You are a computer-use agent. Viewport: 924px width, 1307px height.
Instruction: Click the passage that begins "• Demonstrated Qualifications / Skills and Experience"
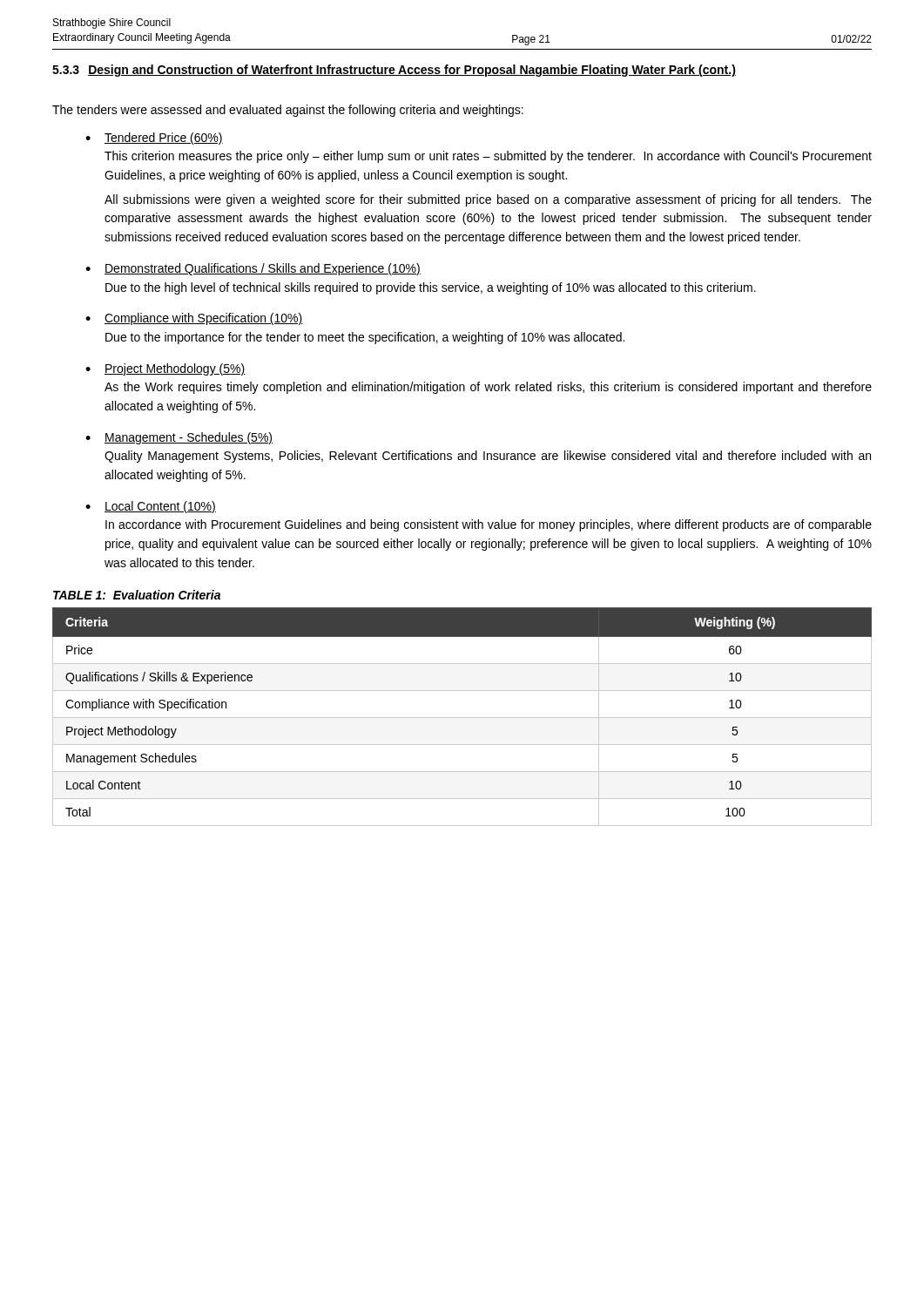click(479, 278)
